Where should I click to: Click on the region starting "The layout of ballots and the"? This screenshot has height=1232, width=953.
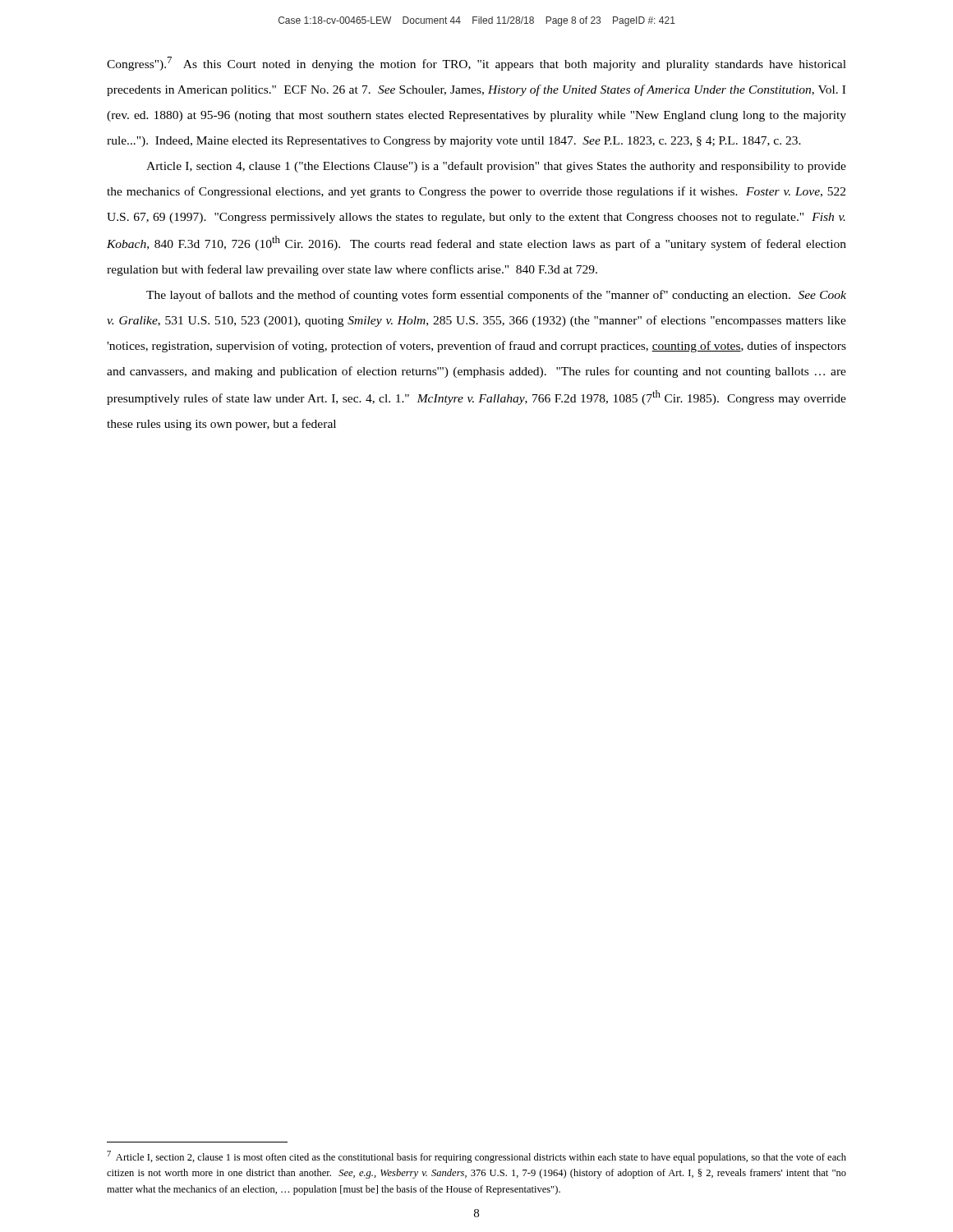point(476,359)
